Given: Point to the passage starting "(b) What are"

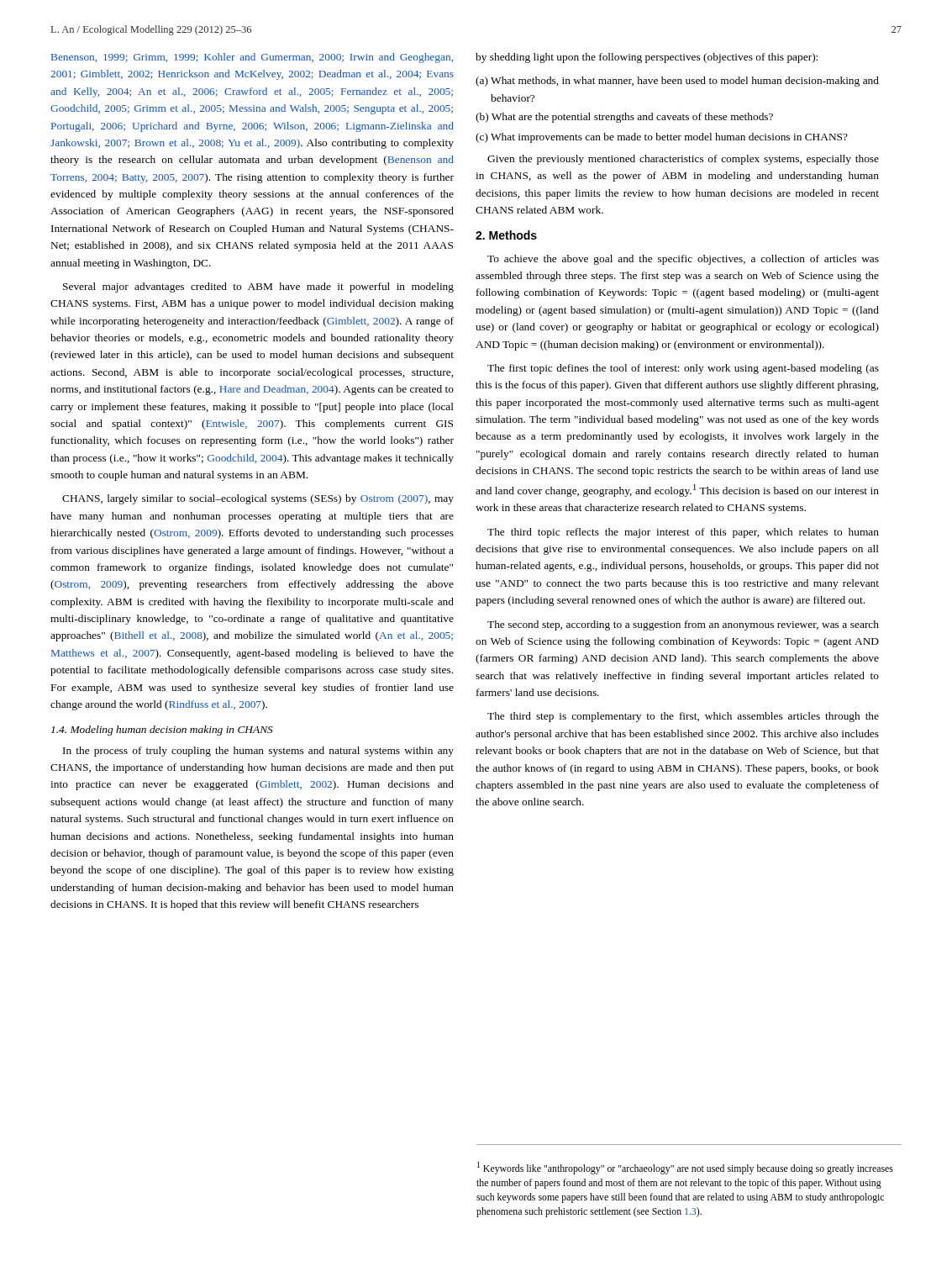Looking at the screenshot, I should (x=677, y=117).
